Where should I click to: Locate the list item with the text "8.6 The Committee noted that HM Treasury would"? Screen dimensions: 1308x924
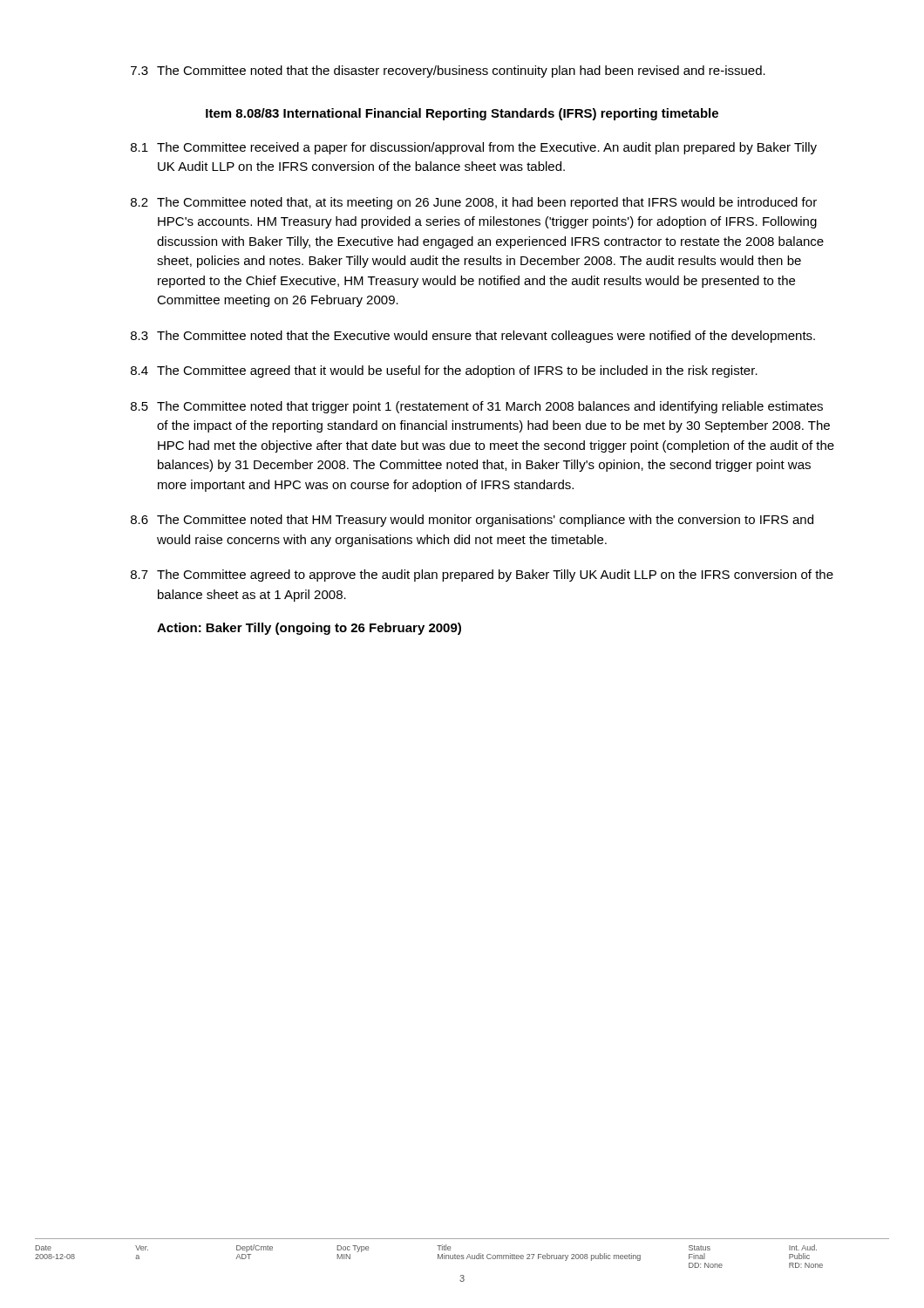pyautogui.click(x=462, y=530)
